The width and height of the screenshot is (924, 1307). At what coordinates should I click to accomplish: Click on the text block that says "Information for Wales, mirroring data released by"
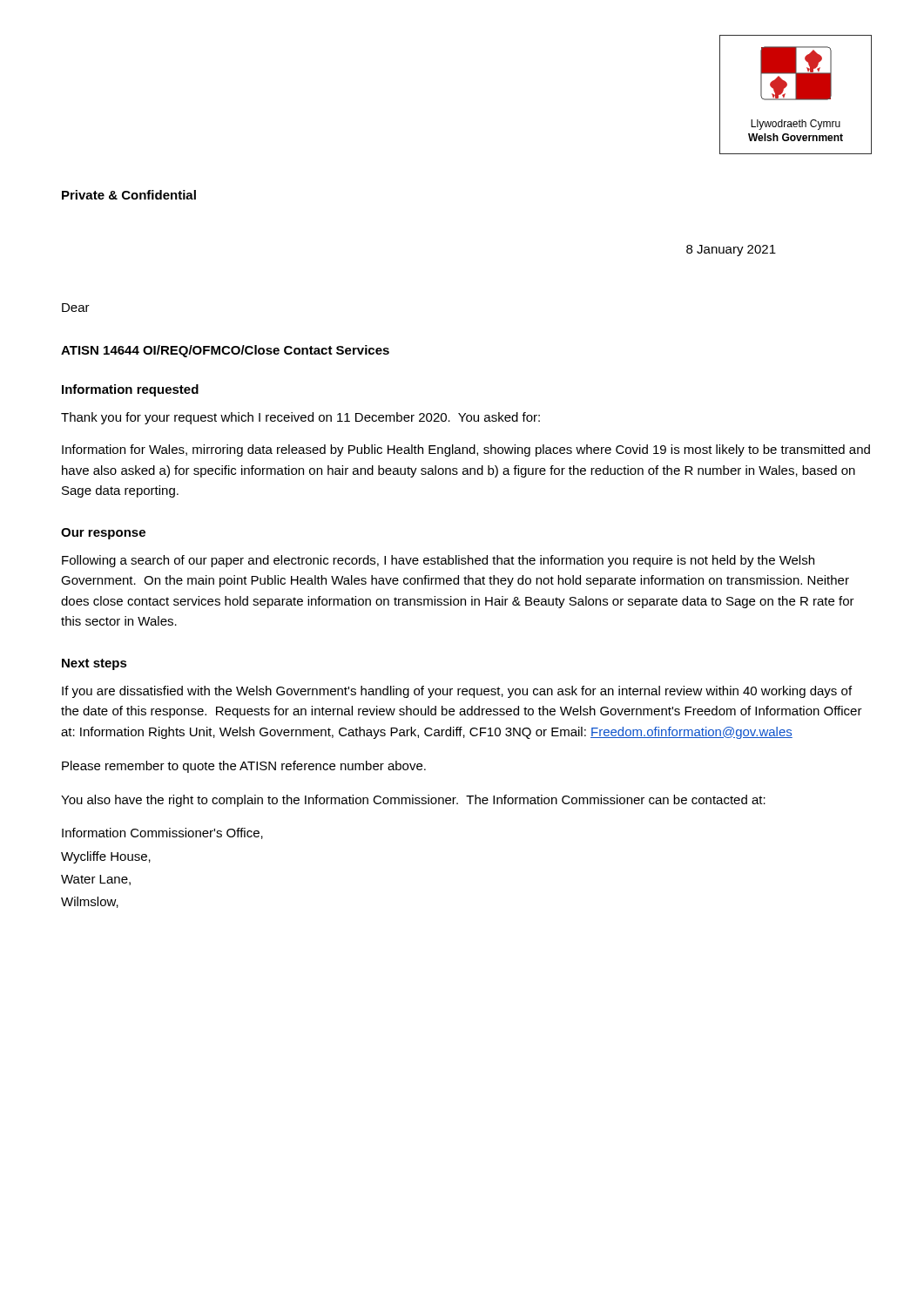pyautogui.click(x=466, y=470)
